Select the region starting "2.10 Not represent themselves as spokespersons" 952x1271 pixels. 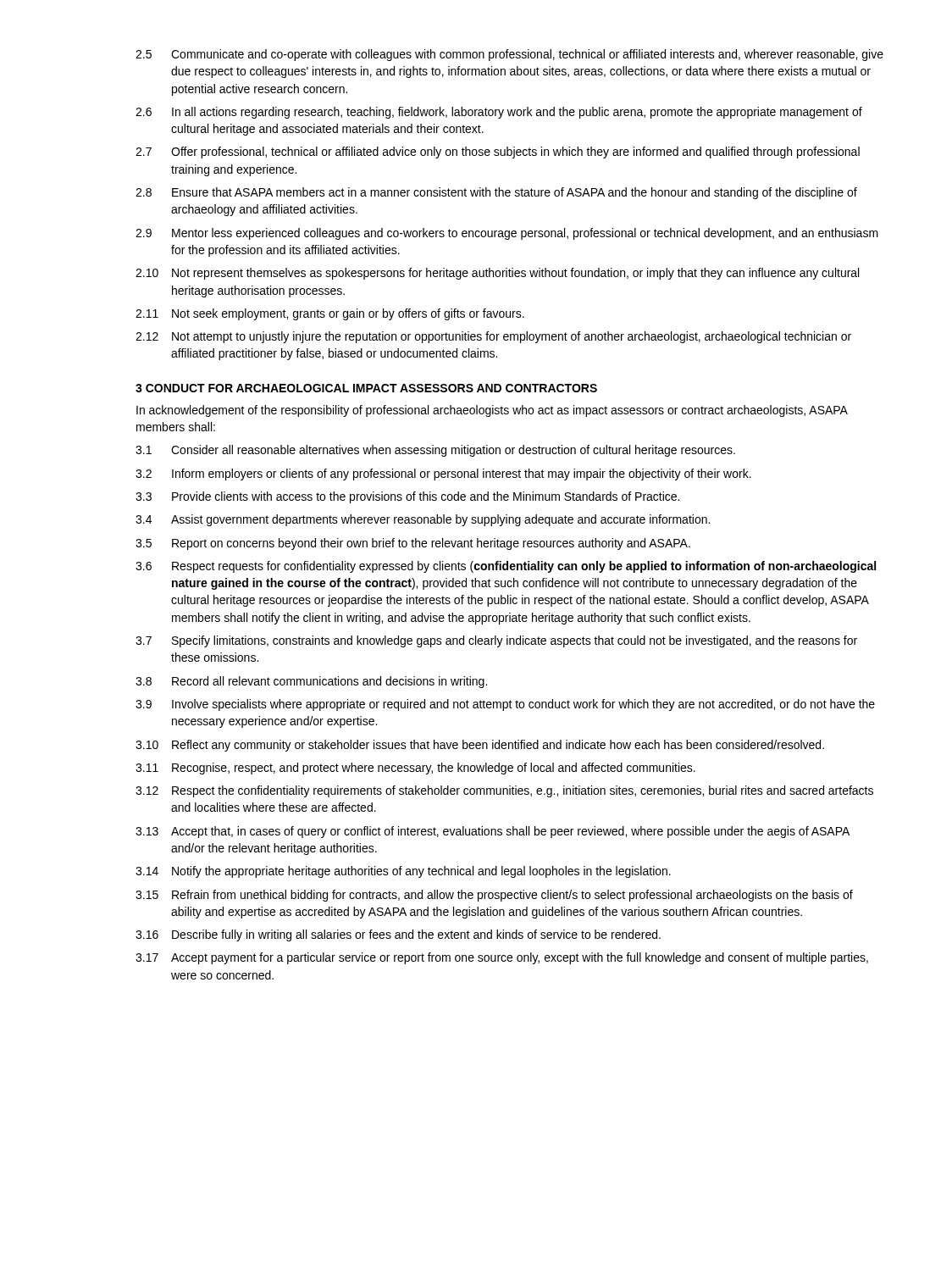point(510,282)
